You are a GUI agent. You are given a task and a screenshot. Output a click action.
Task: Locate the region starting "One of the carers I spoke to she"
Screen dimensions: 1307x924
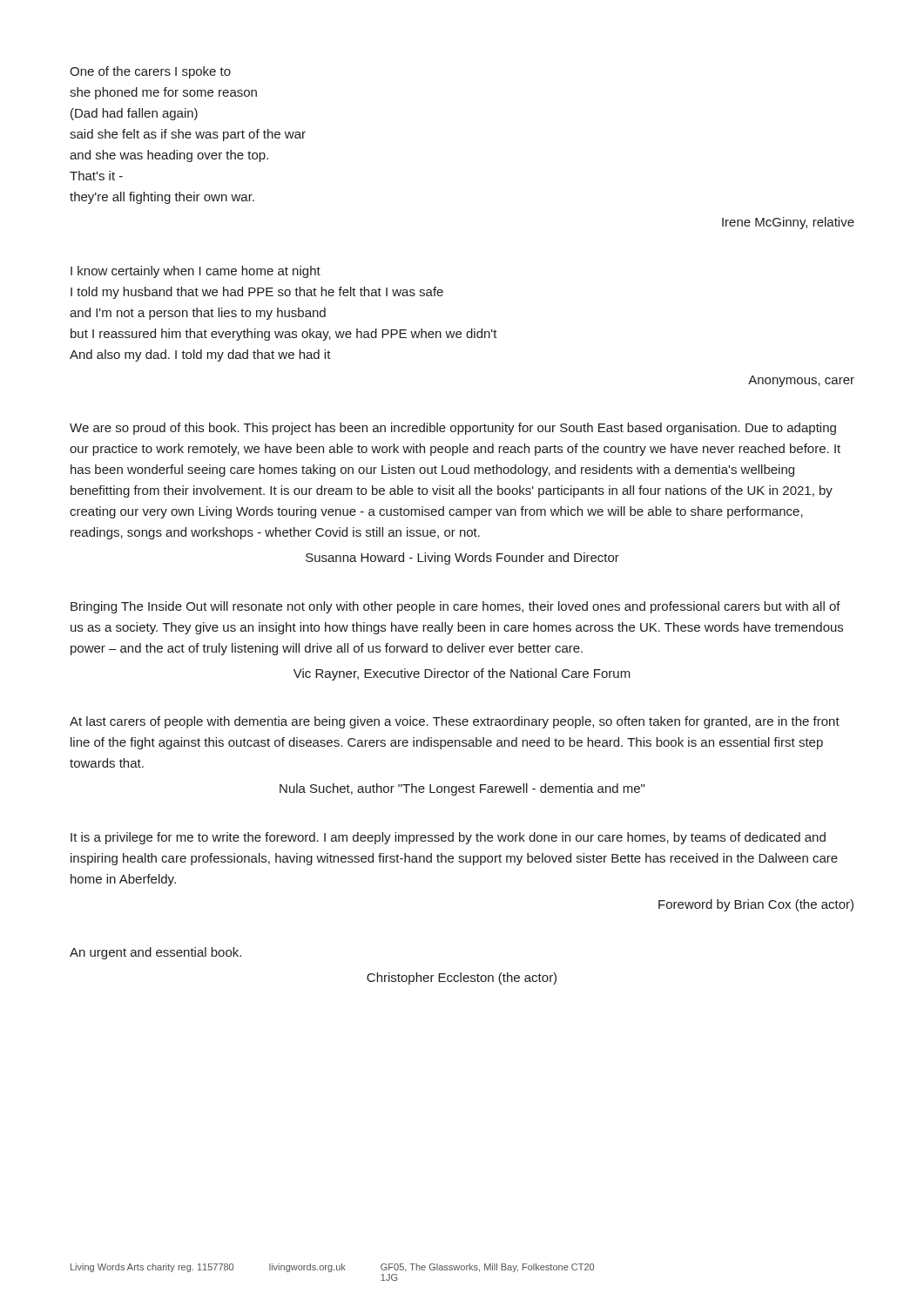click(188, 134)
